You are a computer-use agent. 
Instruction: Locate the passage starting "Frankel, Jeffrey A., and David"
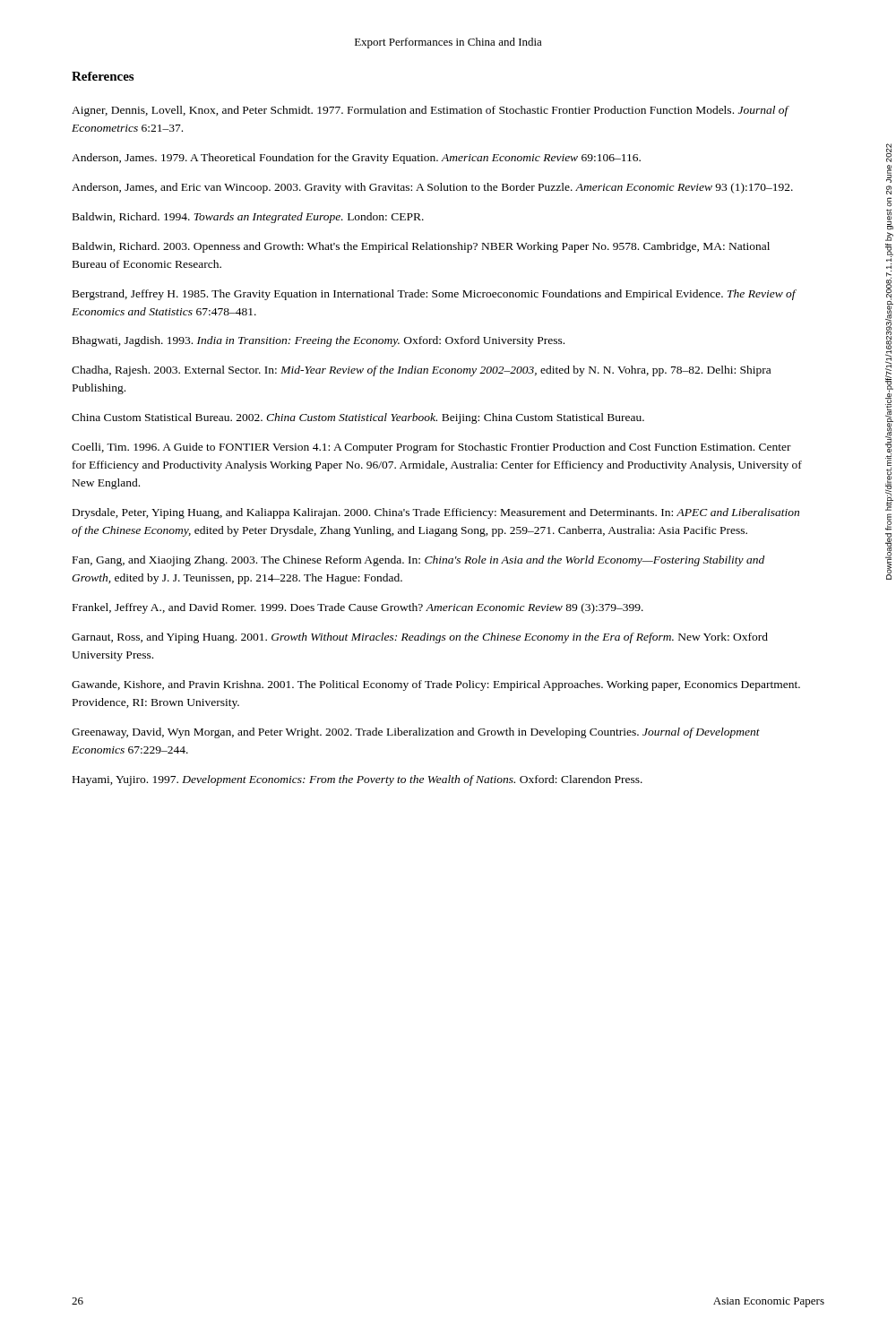358,607
